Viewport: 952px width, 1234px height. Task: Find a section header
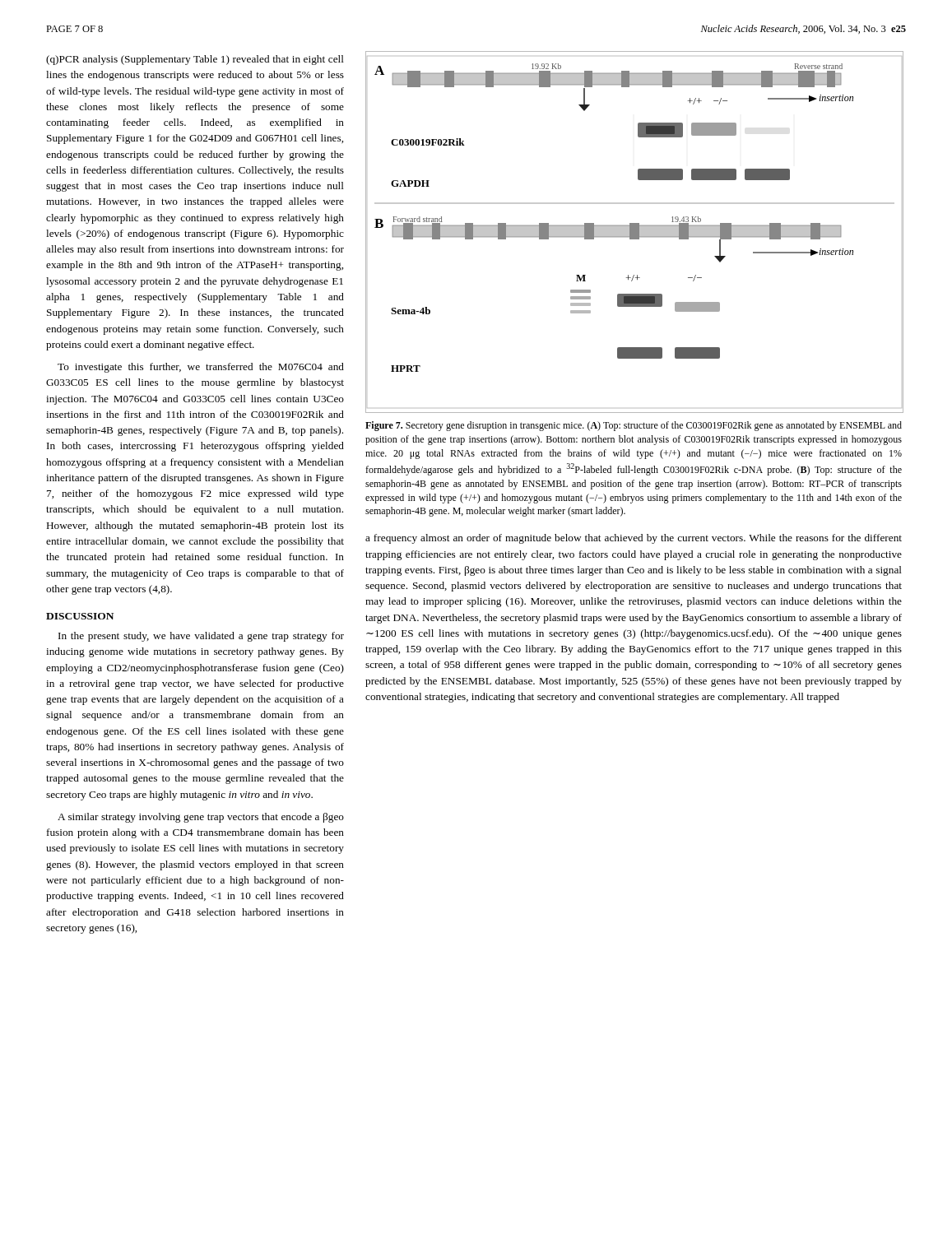click(x=80, y=616)
